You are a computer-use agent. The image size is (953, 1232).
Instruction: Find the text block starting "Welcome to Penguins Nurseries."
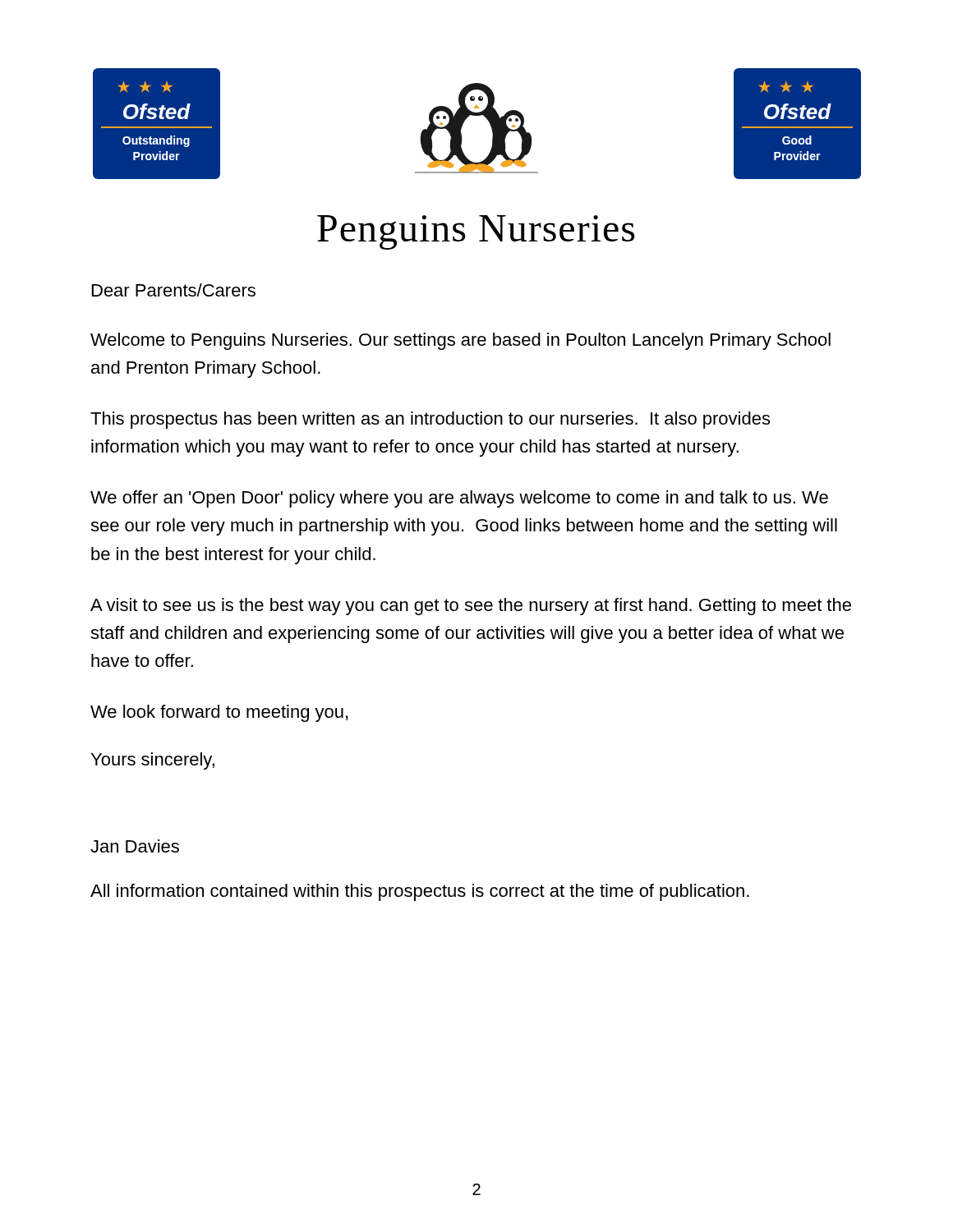point(461,354)
